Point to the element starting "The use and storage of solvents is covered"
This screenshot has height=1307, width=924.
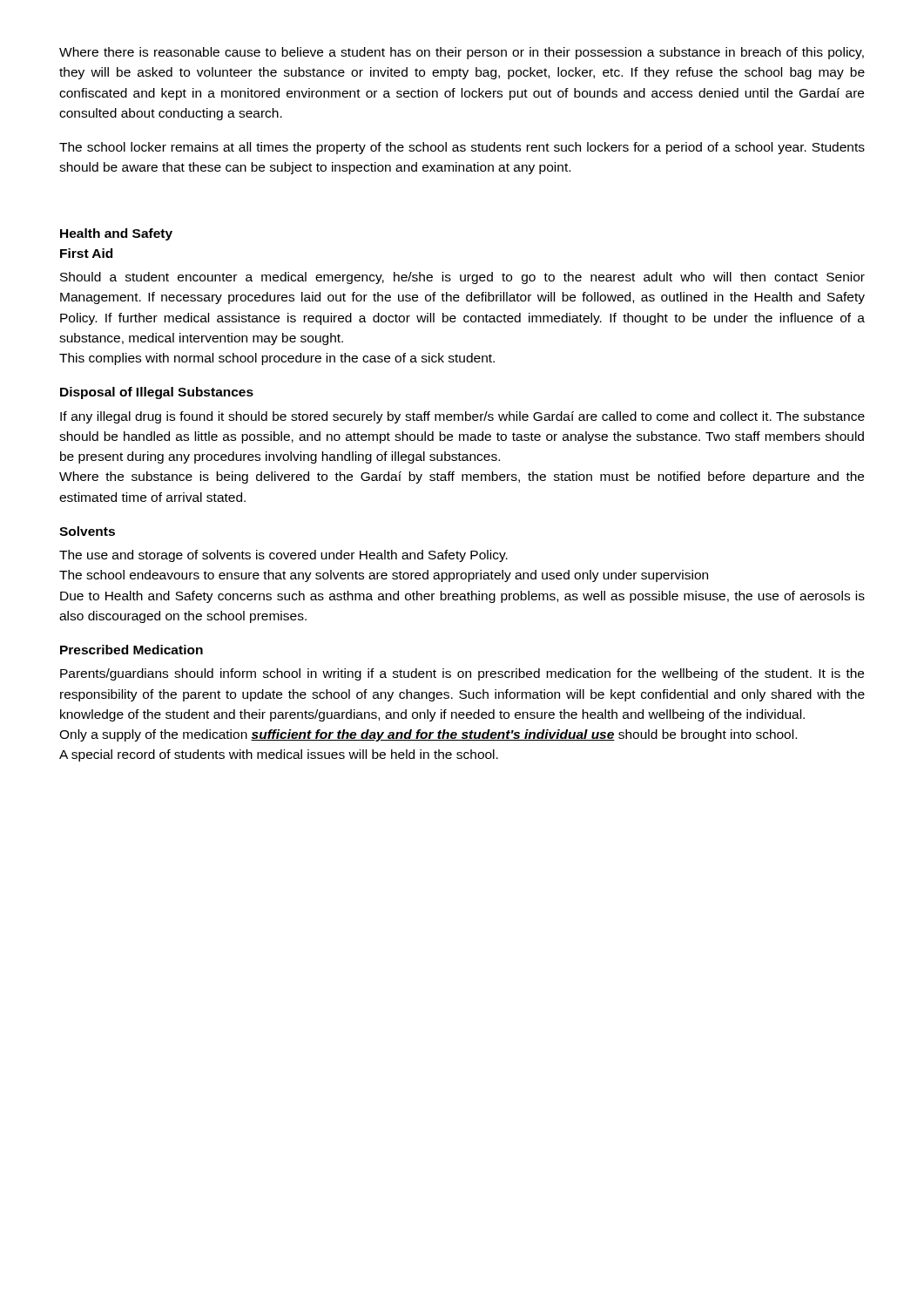462,585
